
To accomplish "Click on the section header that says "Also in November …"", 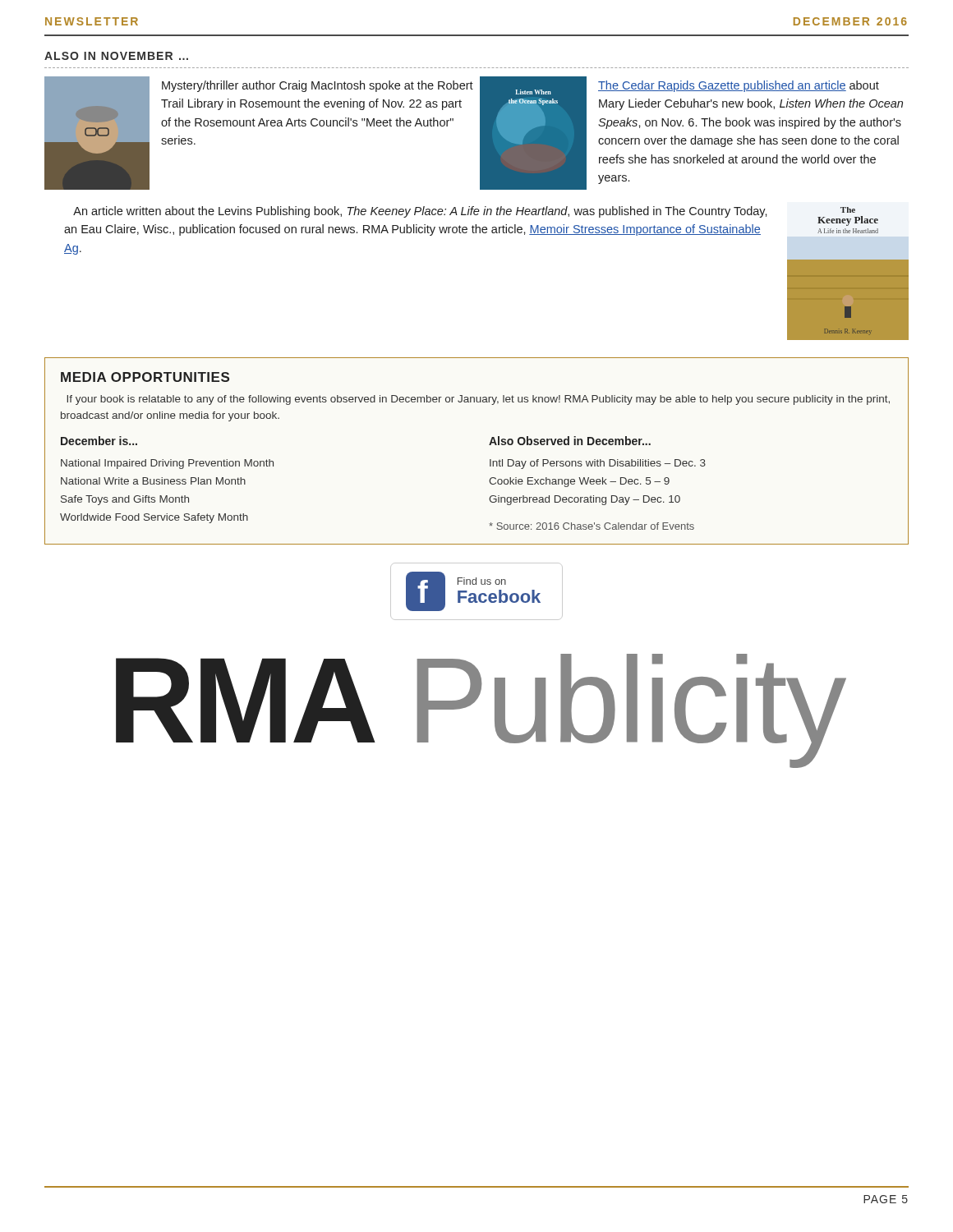I will tap(117, 56).
